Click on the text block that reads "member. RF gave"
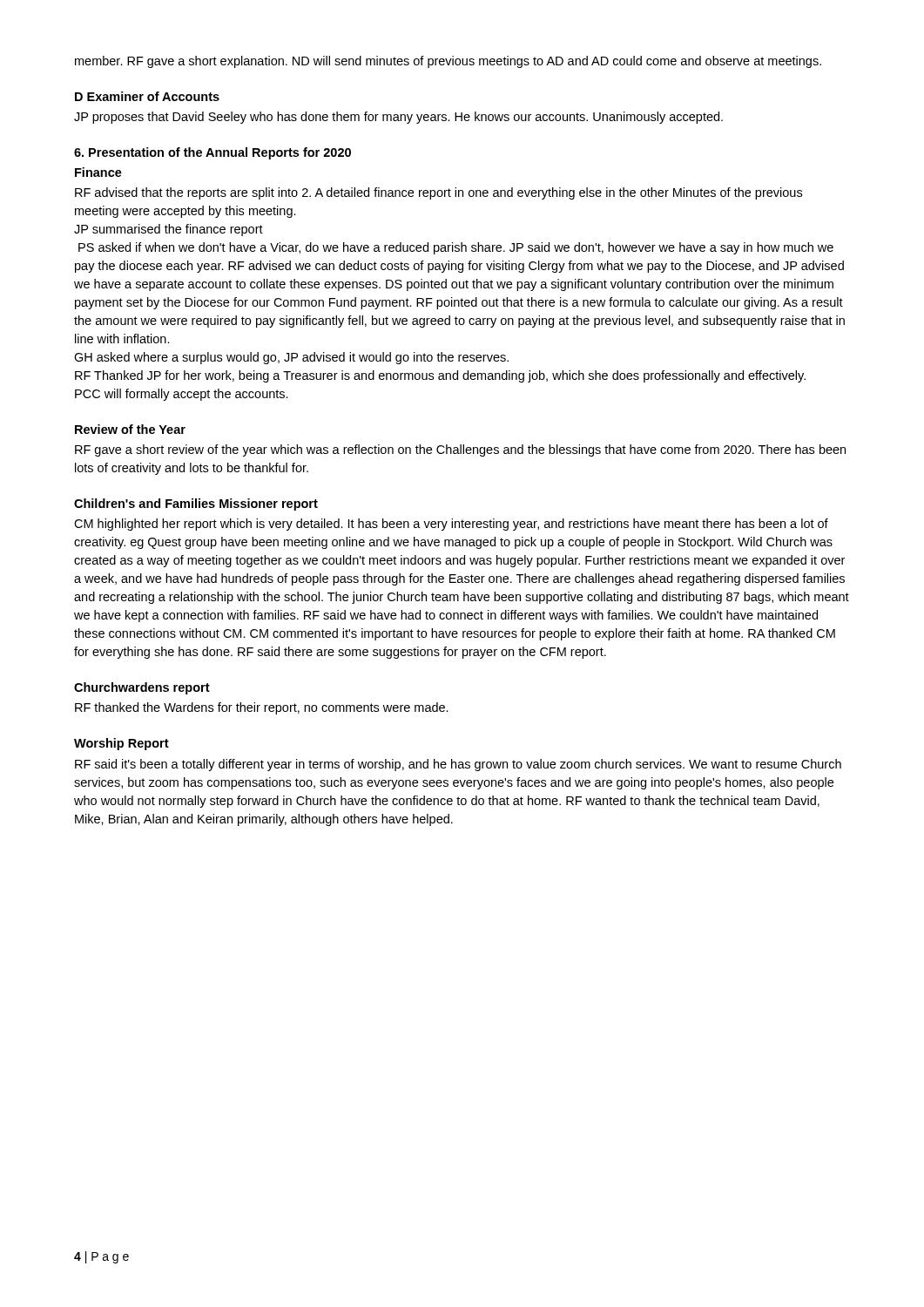Image resolution: width=924 pixels, height=1307 pixels. 448,61
